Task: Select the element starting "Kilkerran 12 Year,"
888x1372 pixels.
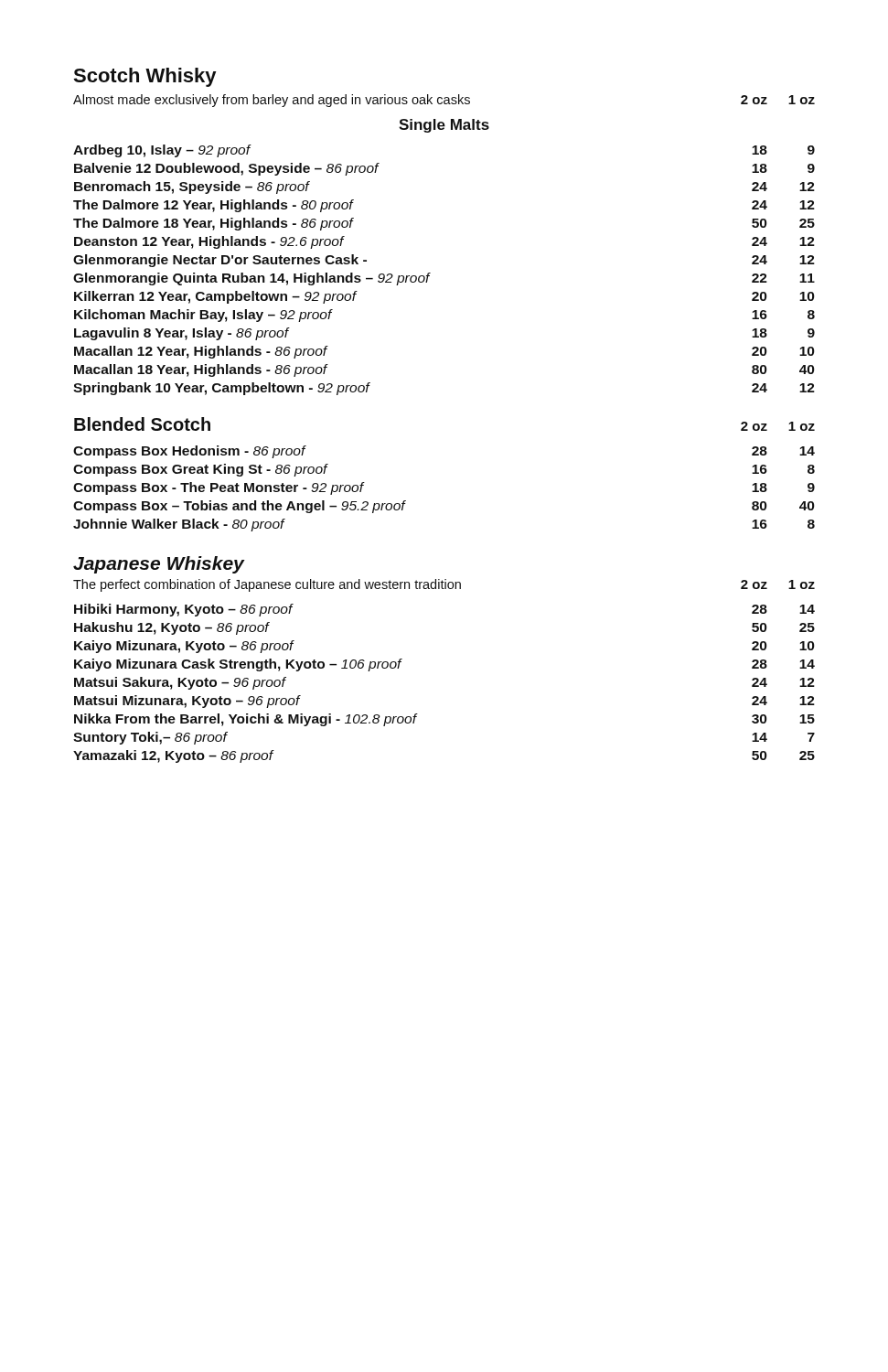Action: tap(219, 297)
